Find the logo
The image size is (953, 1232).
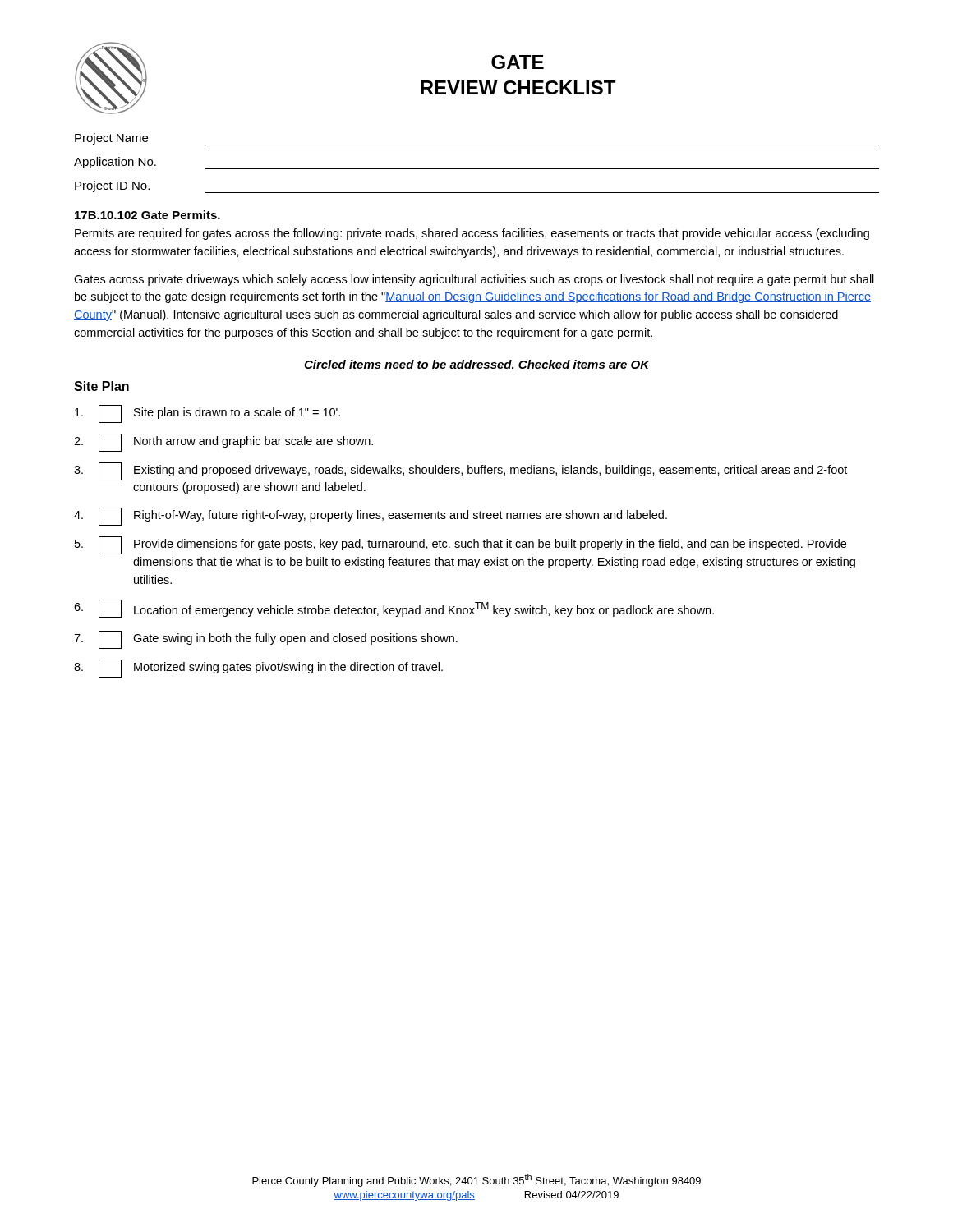pos(111,78)
